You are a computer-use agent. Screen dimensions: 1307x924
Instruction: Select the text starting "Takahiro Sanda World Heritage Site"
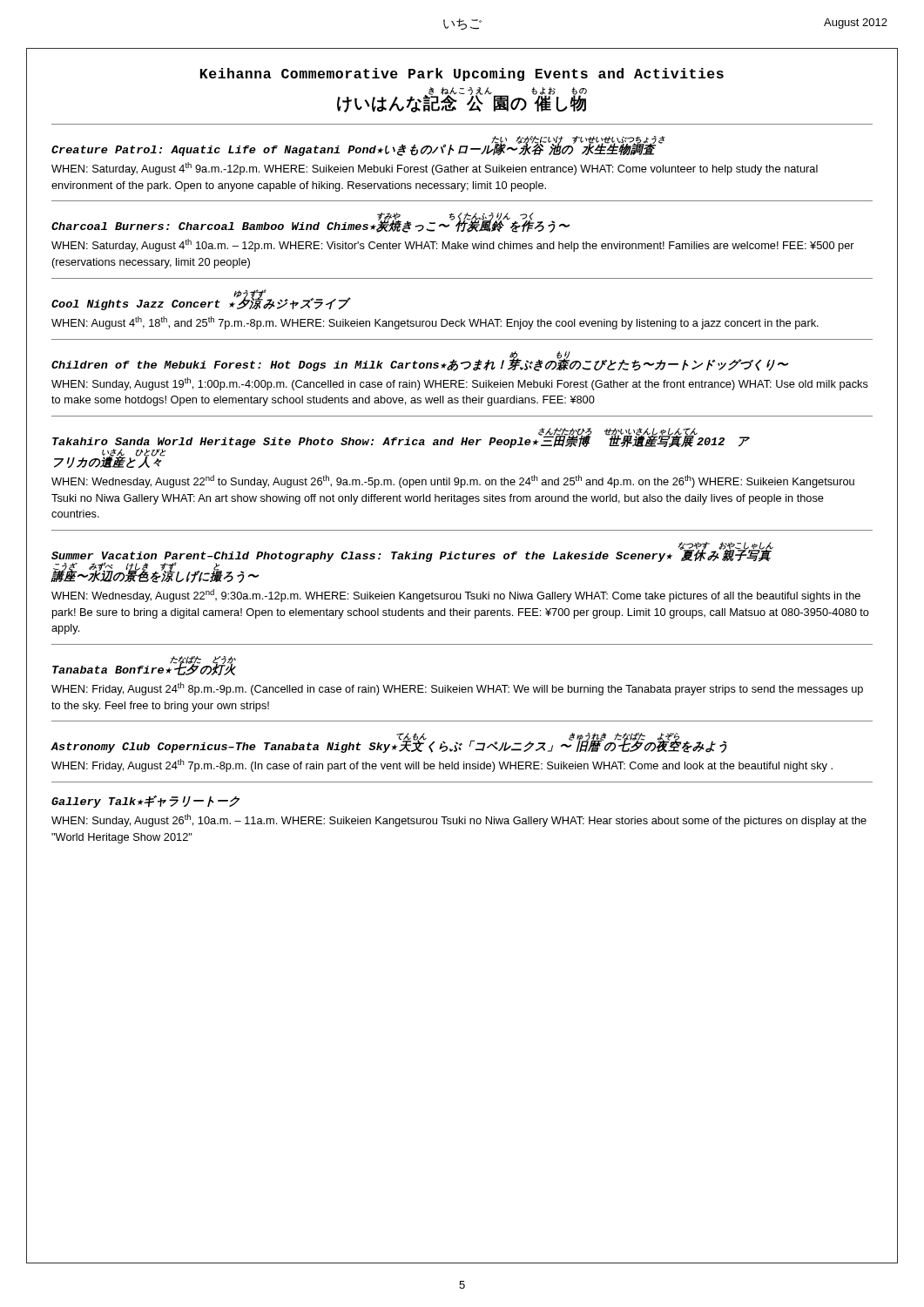point(462,449)
